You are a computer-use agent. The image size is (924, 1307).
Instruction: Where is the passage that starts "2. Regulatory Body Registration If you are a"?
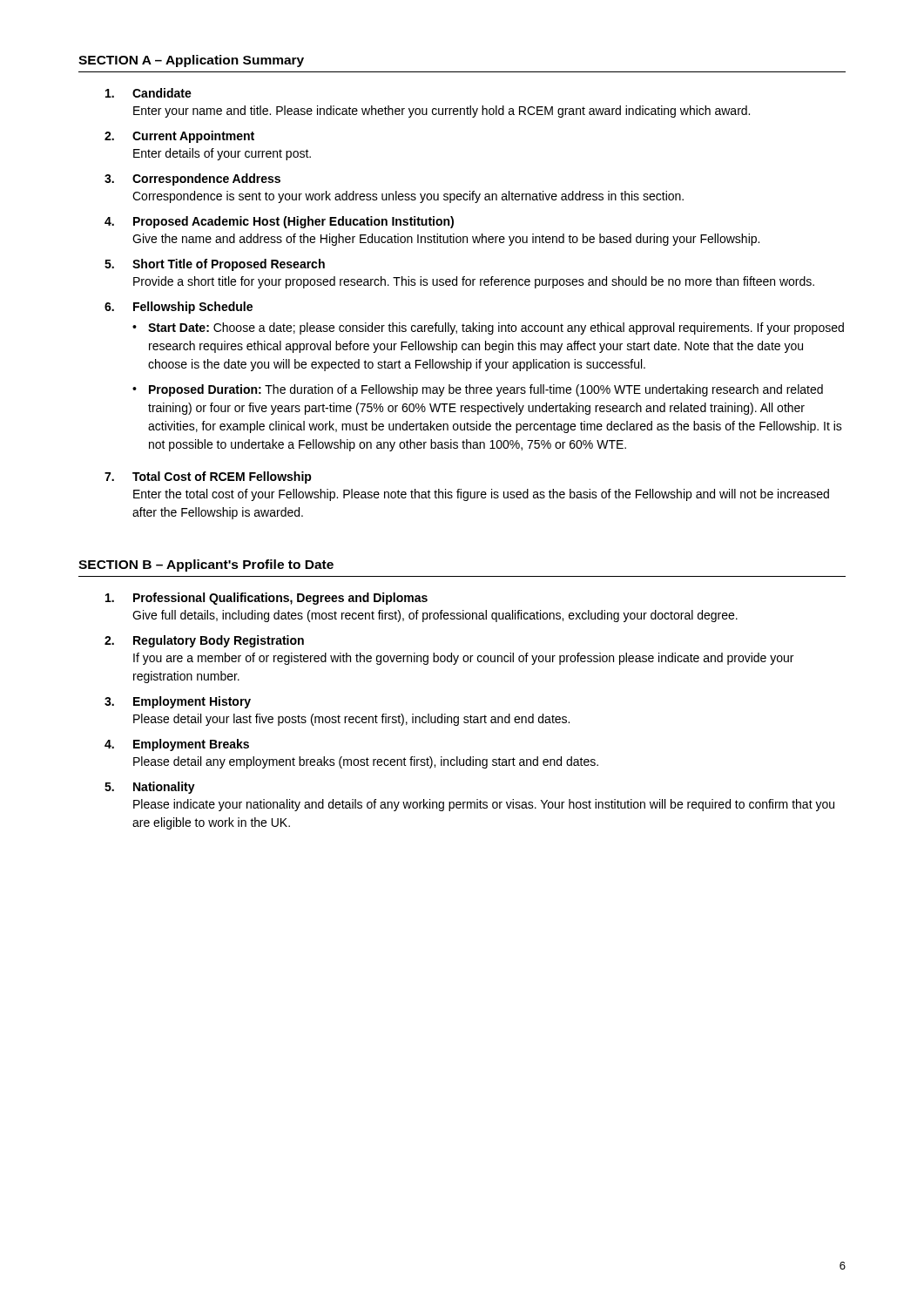coord(462,660)
